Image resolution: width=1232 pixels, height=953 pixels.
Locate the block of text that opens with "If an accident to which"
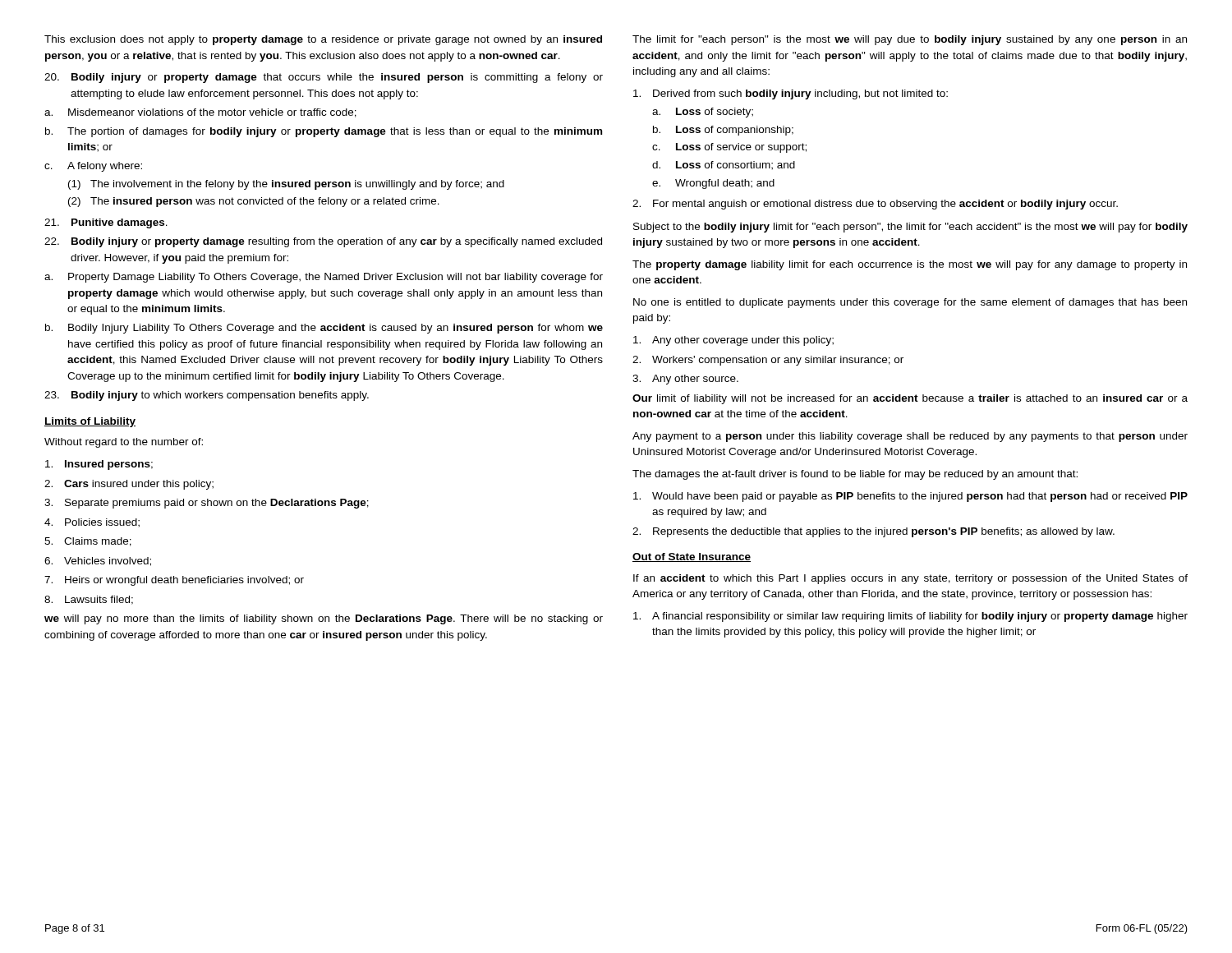pyautogui.click(x=910, y=586)
